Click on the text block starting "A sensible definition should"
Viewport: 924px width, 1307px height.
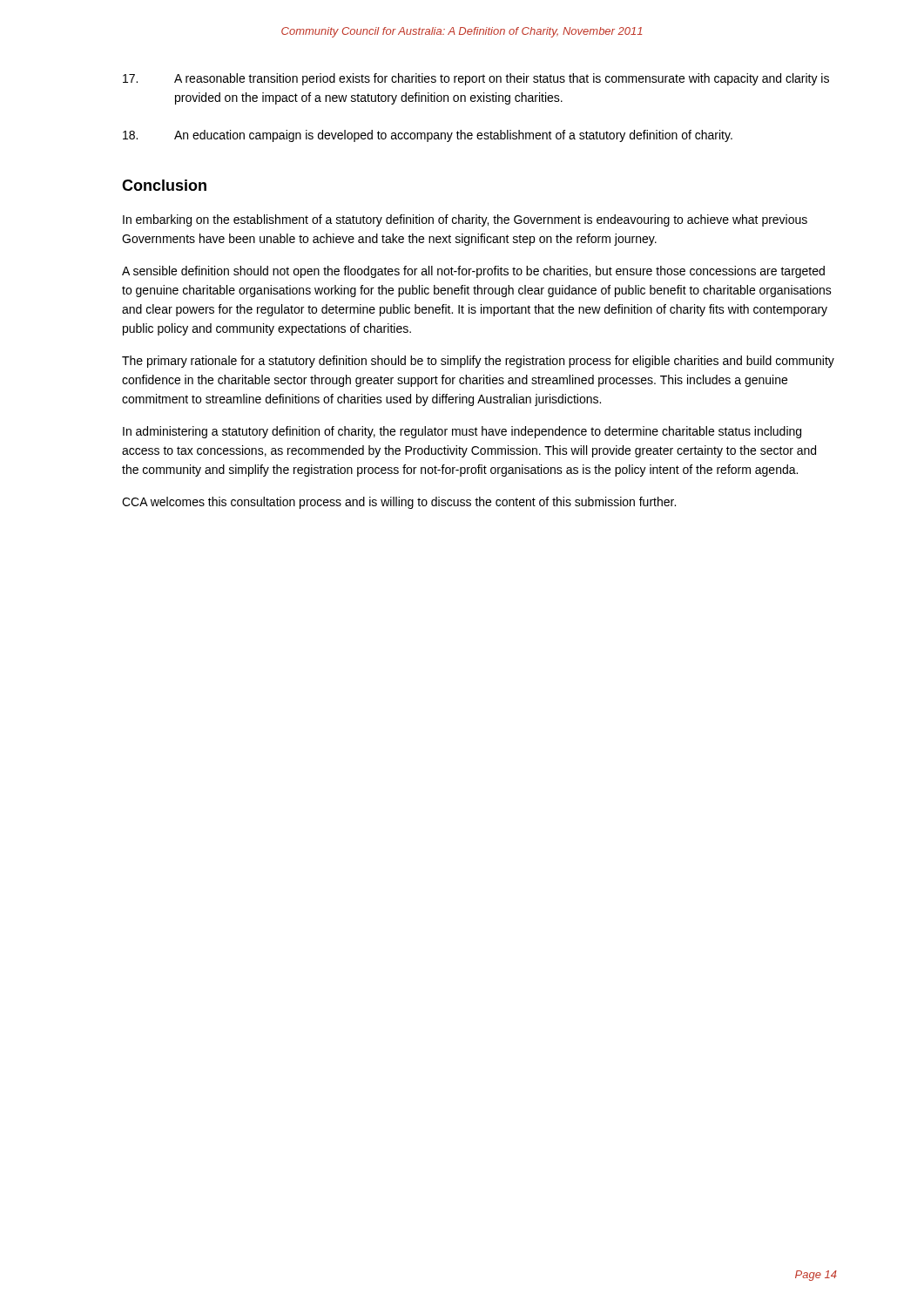pyautogui.click(x=477, y=300)
